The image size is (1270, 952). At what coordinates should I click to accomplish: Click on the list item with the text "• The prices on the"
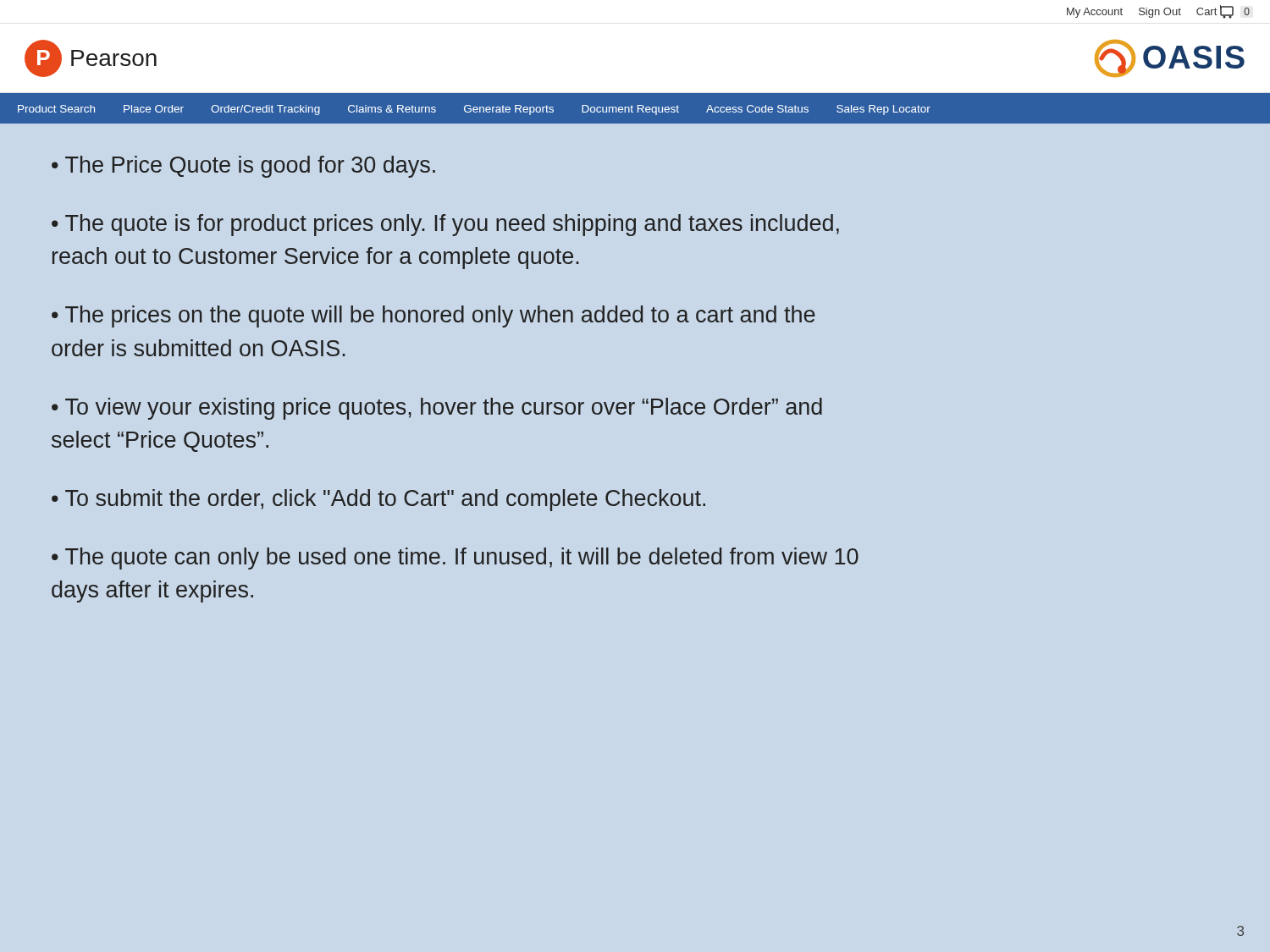(433, 332)
